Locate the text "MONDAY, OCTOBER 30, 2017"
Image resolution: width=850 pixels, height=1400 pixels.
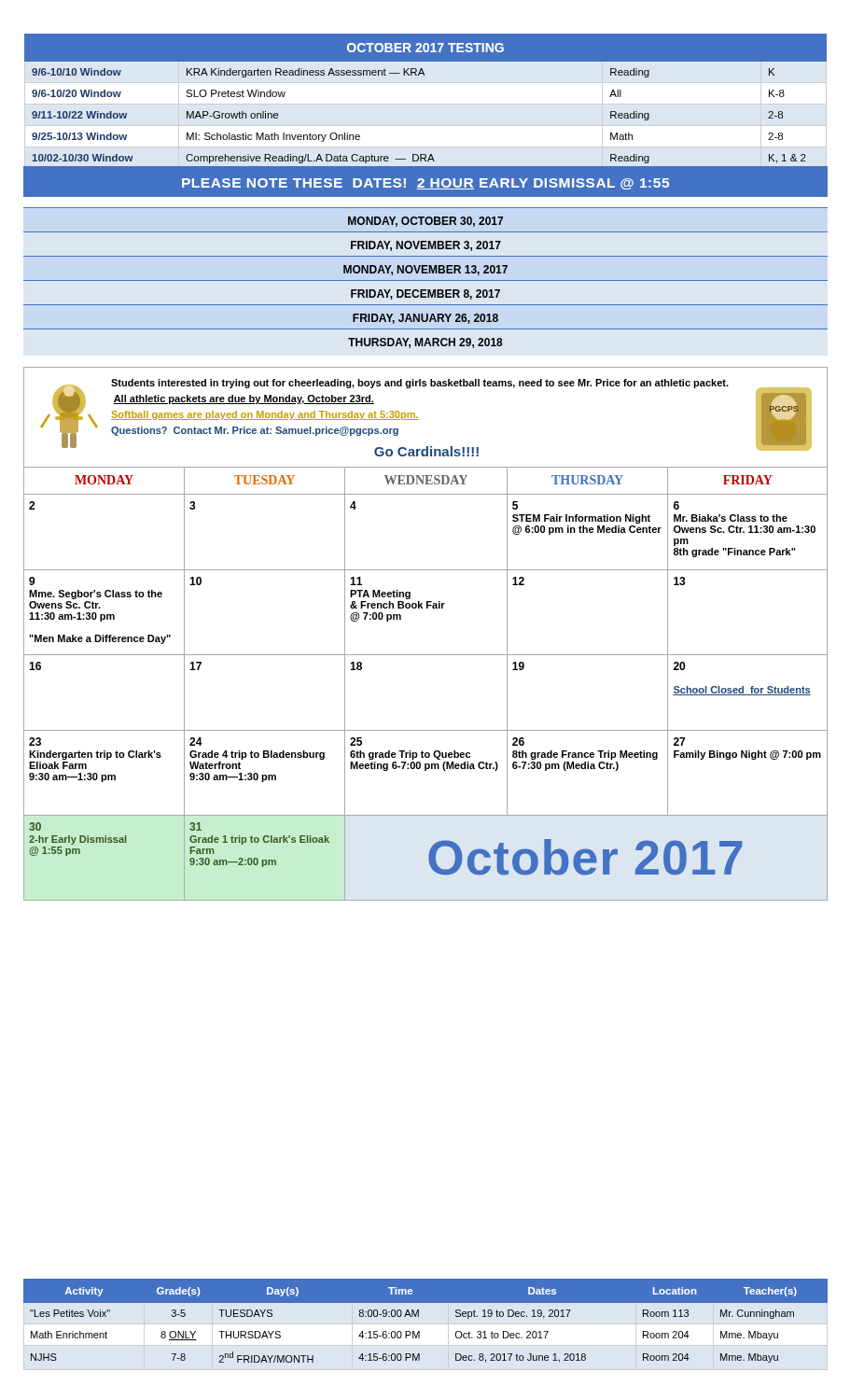coord(425,221)
